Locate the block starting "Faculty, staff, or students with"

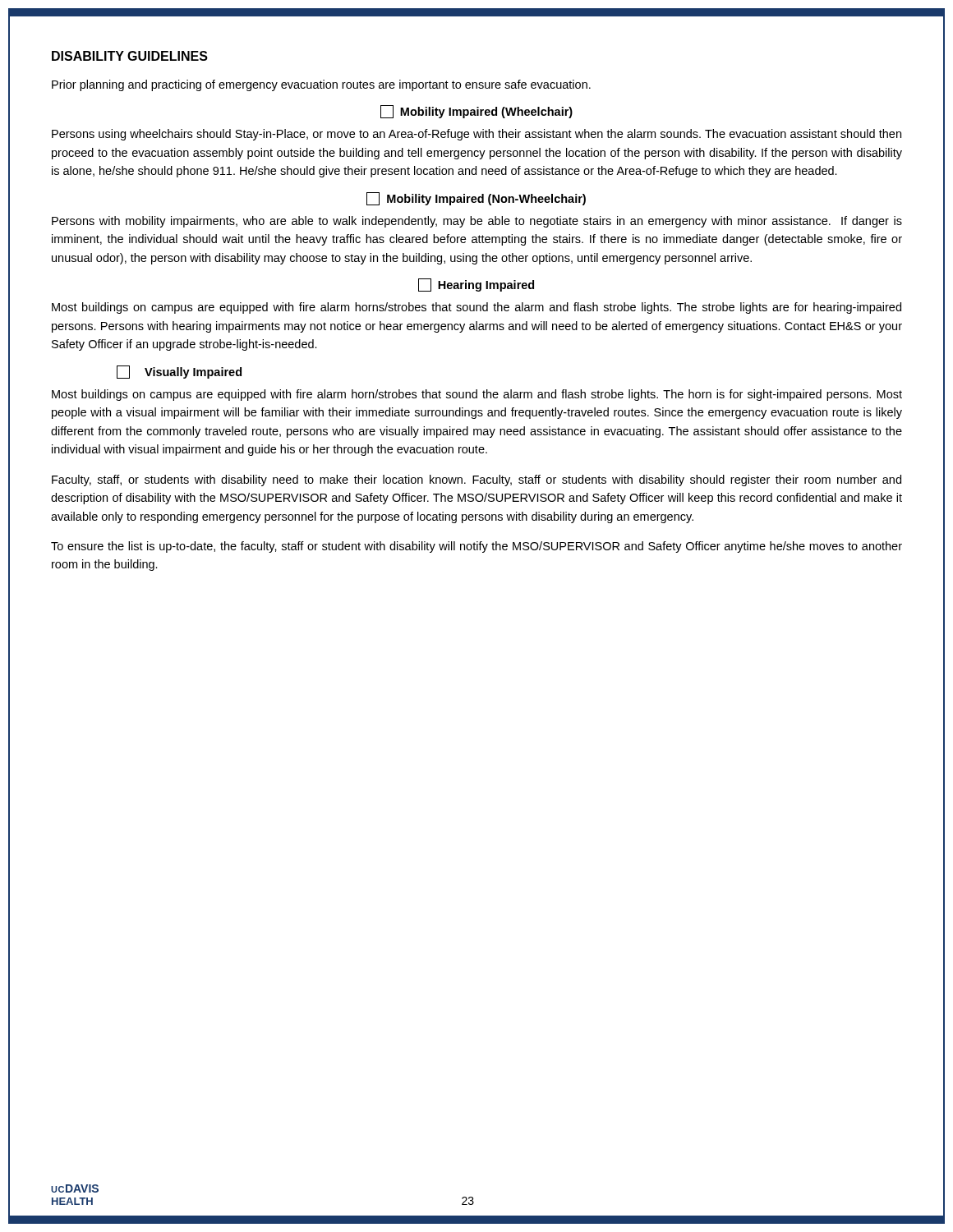coord(476,498)
